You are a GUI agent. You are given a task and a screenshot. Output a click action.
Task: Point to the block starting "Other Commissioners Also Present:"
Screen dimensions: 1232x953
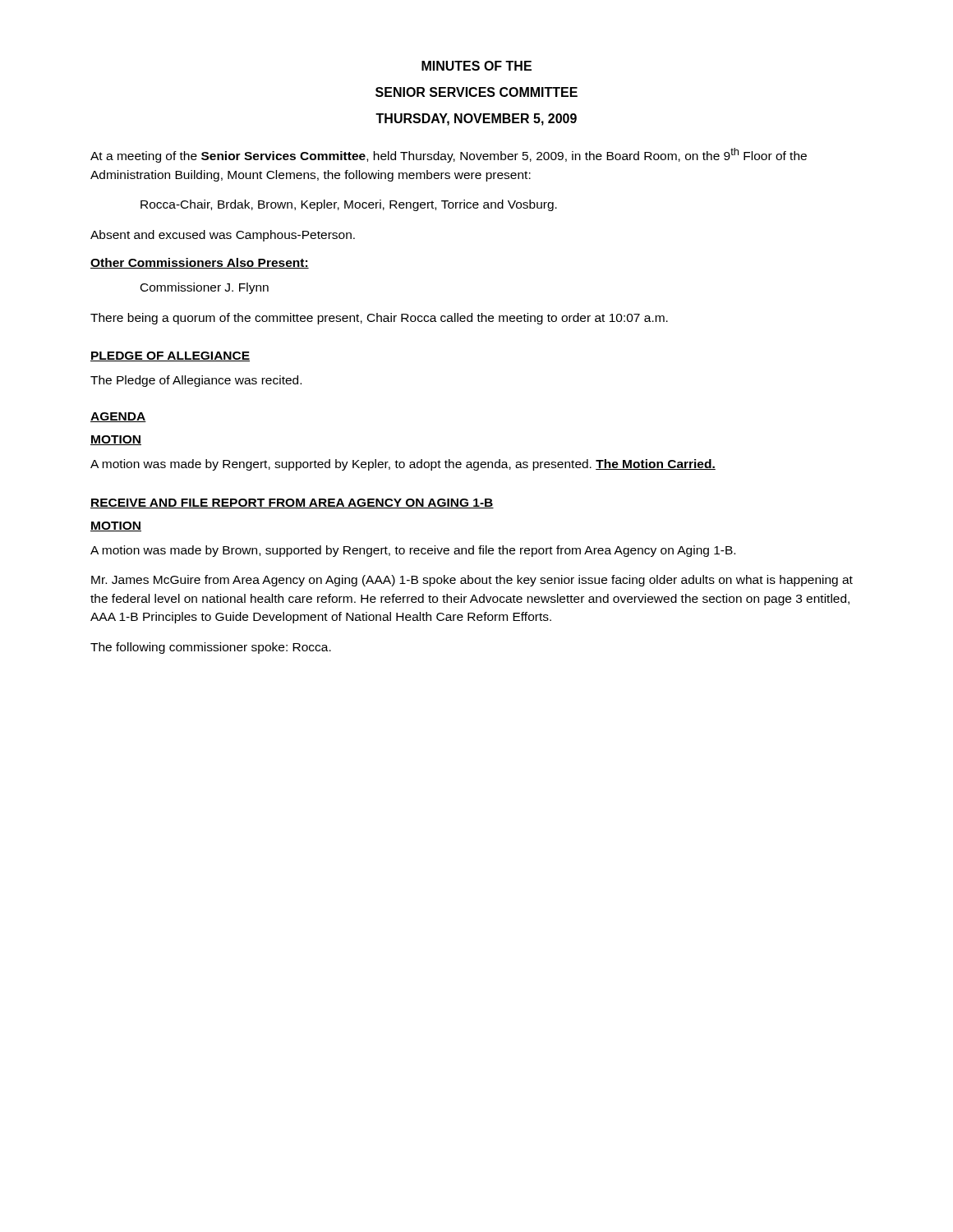pyautogui.click(x=199, y=262)
